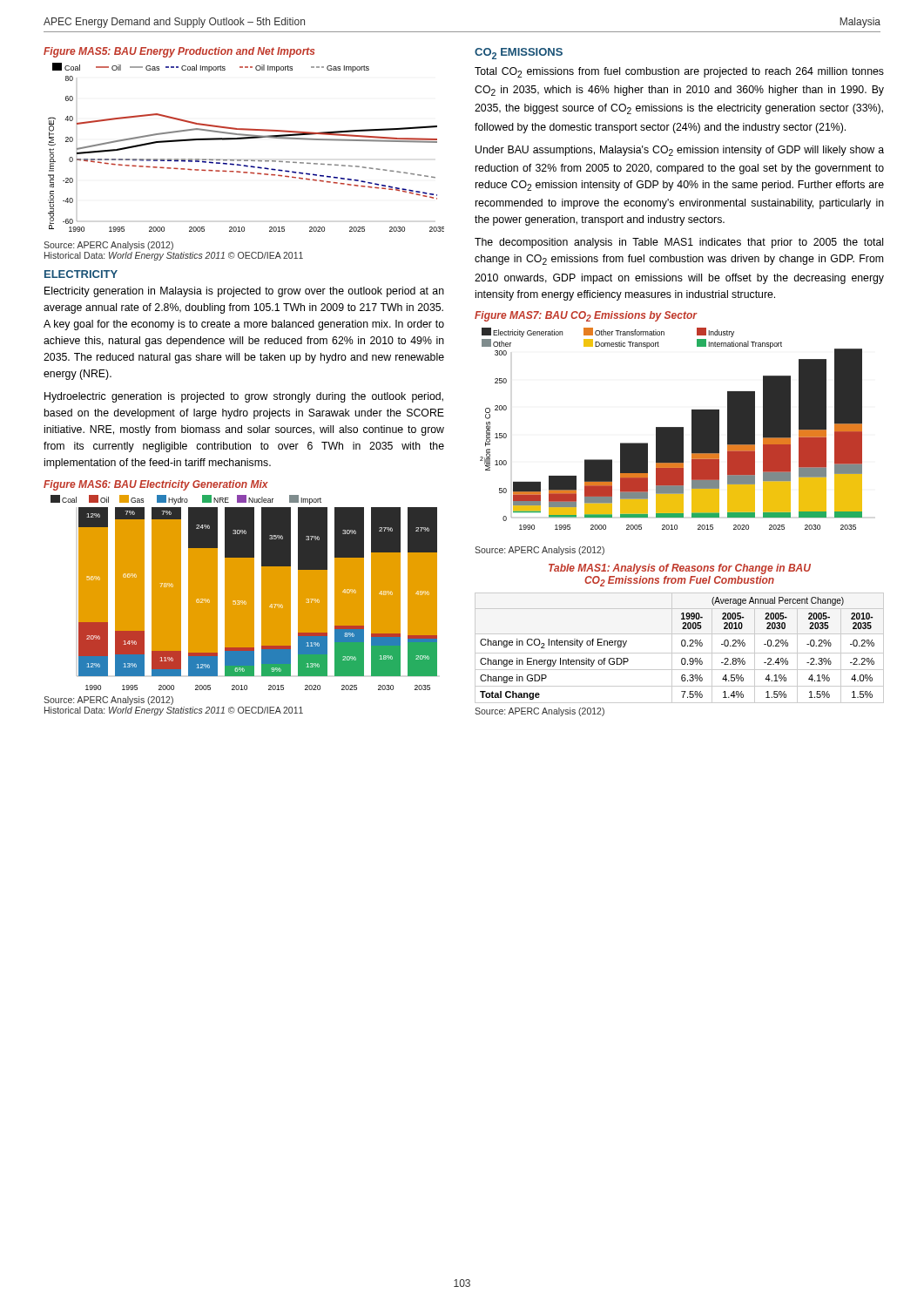Screen dimensions: 1307x924
Task: Click on the table containing "2005- 2035"
Action: (x=679, y=648)
